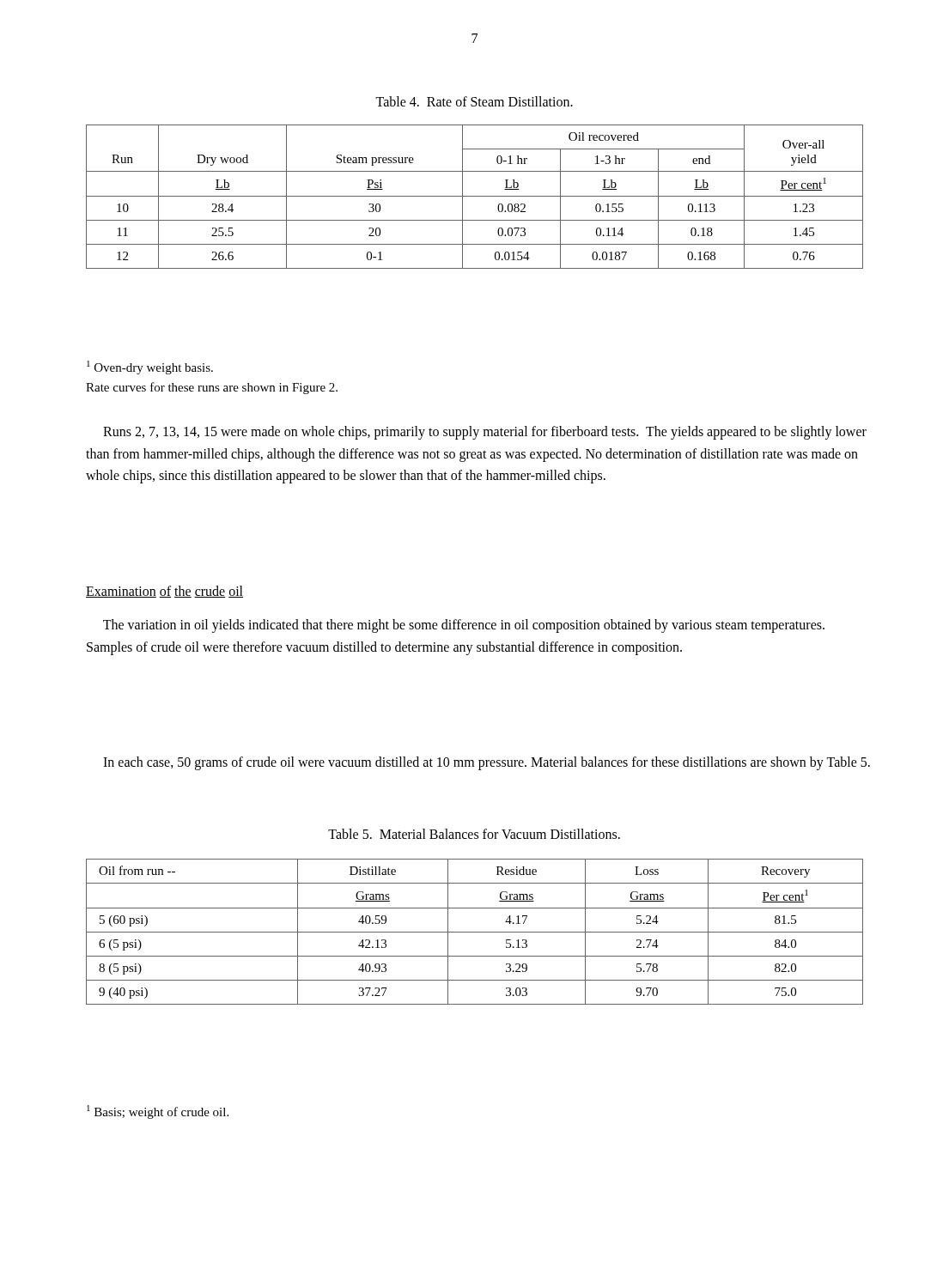Click on the table containing "6 (5 psi)"

[474, 932]
